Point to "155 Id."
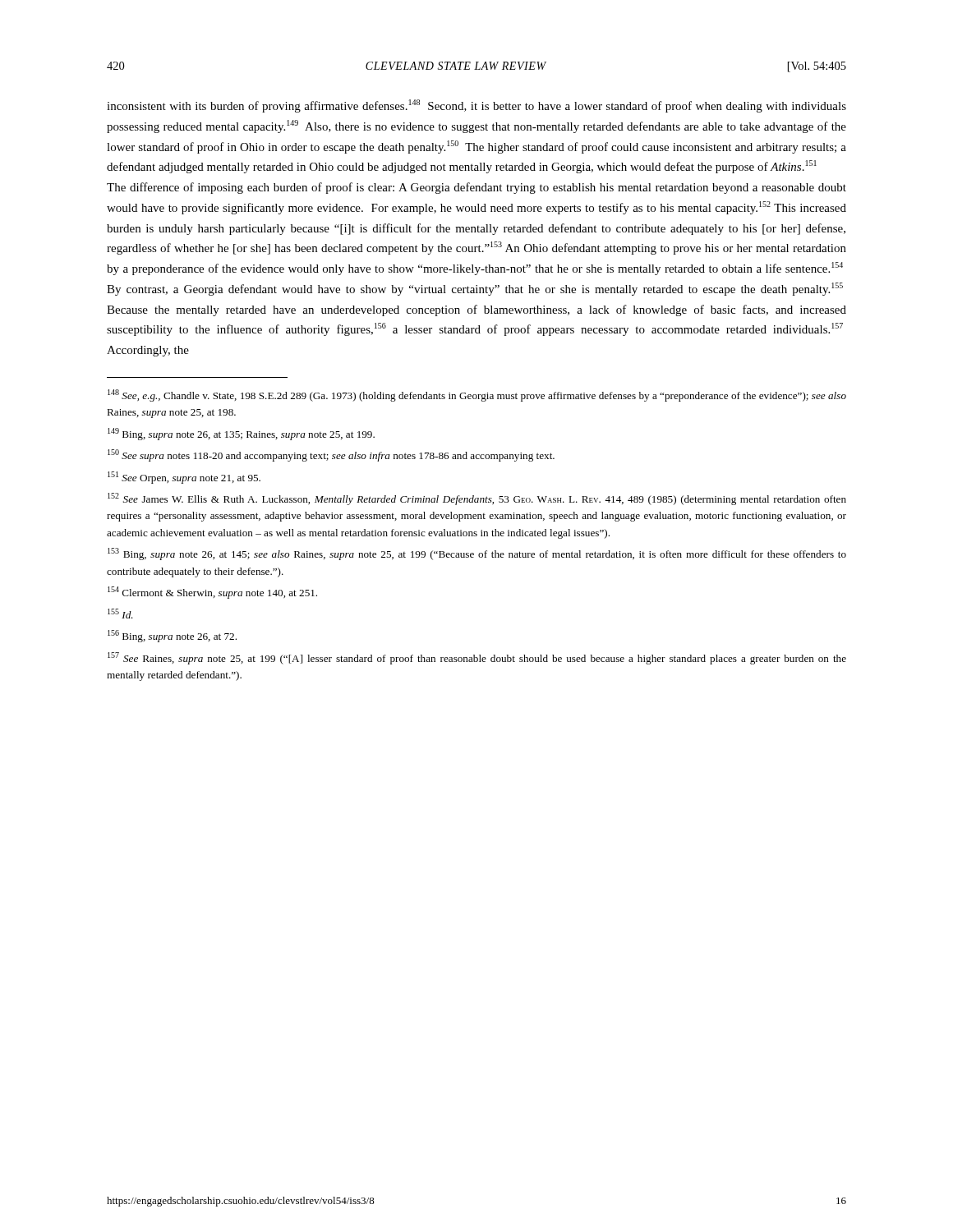Viewport: 953px width, 1232px height. tap(120, 614)
